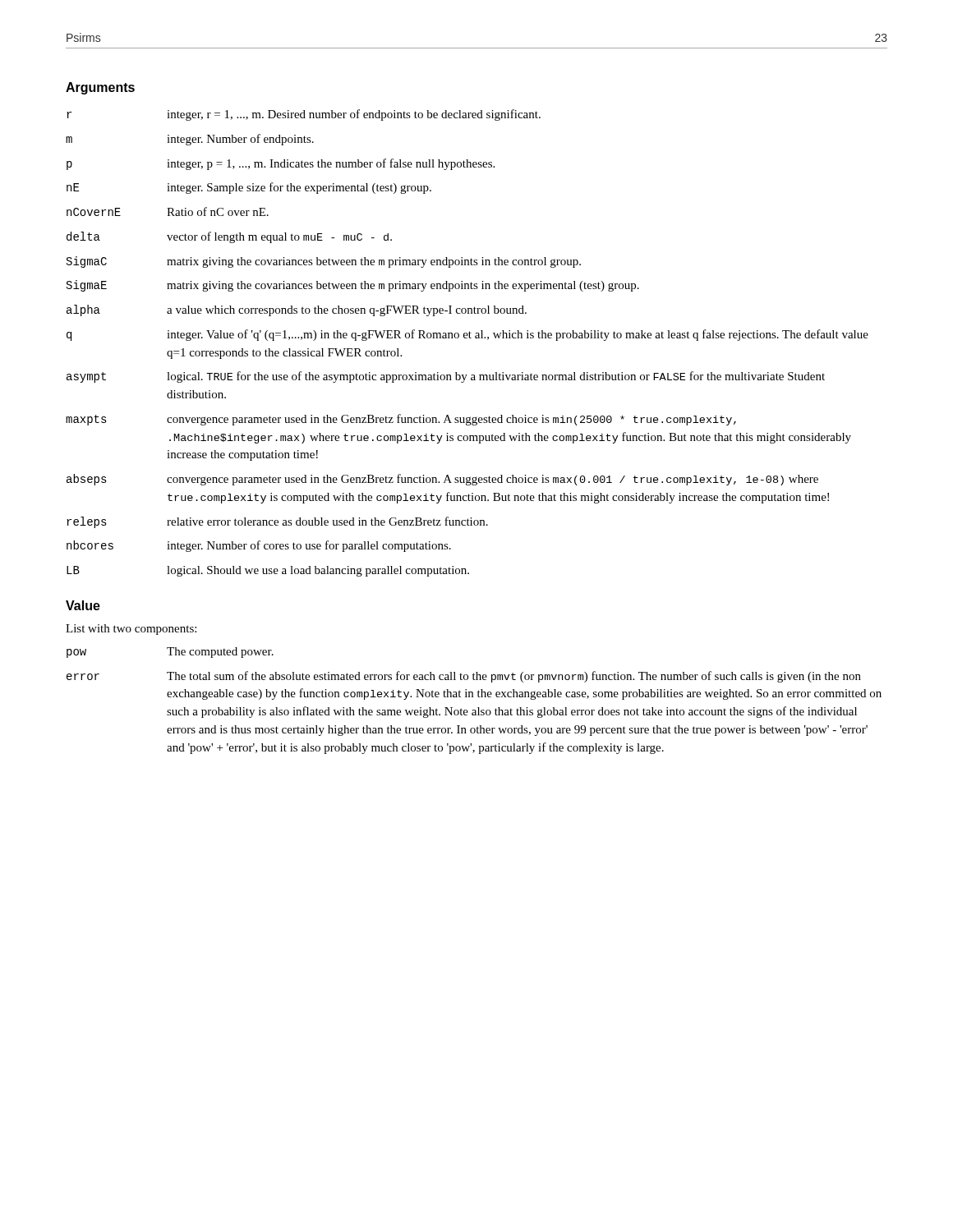The height and width of the screenshot is (1232, 953).
Task: Point to the block beginning "r integer, r ="
Action: [x=476, y=344]
